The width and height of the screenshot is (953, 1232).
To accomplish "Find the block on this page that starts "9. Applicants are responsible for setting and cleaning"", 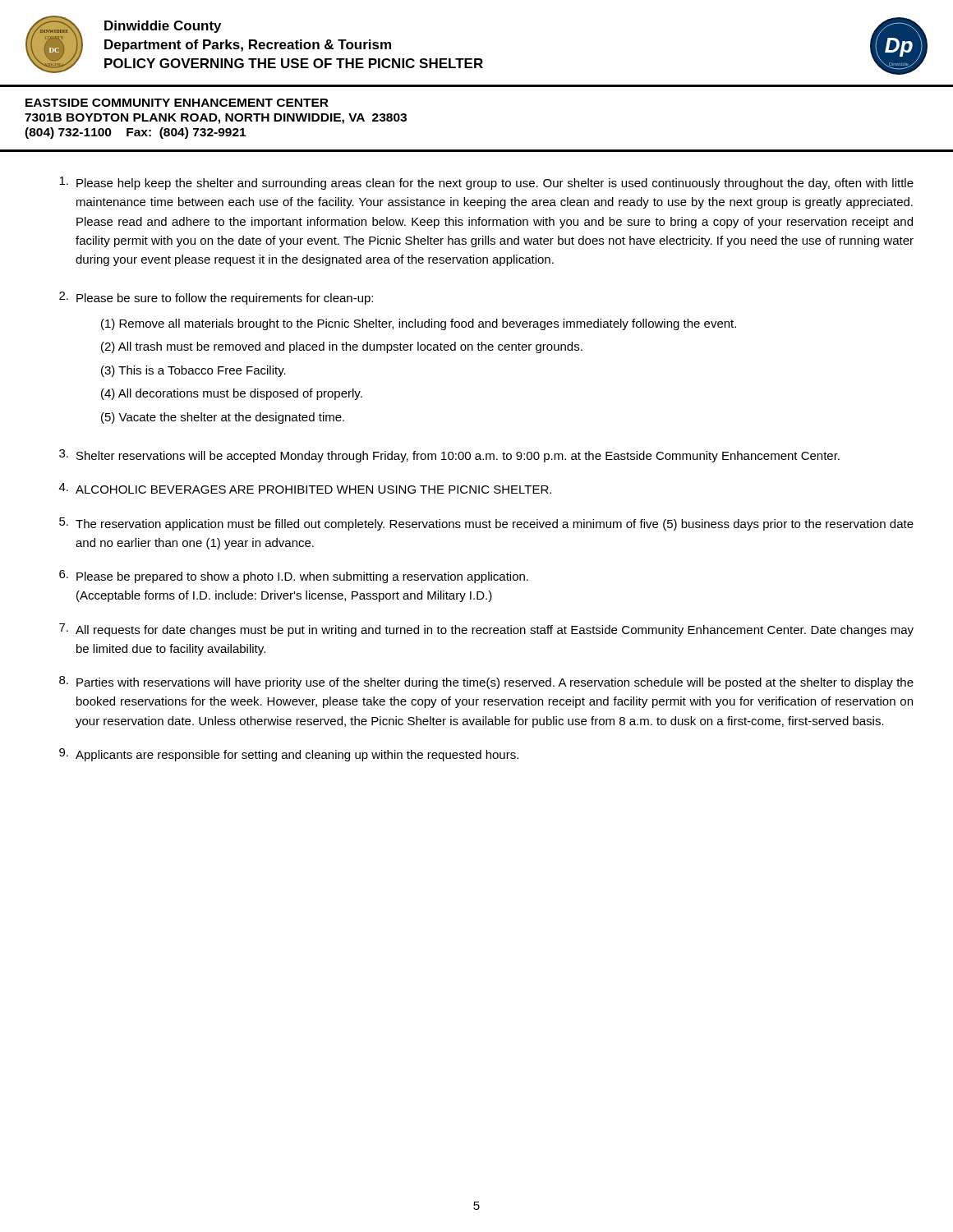I will [476, 754].
